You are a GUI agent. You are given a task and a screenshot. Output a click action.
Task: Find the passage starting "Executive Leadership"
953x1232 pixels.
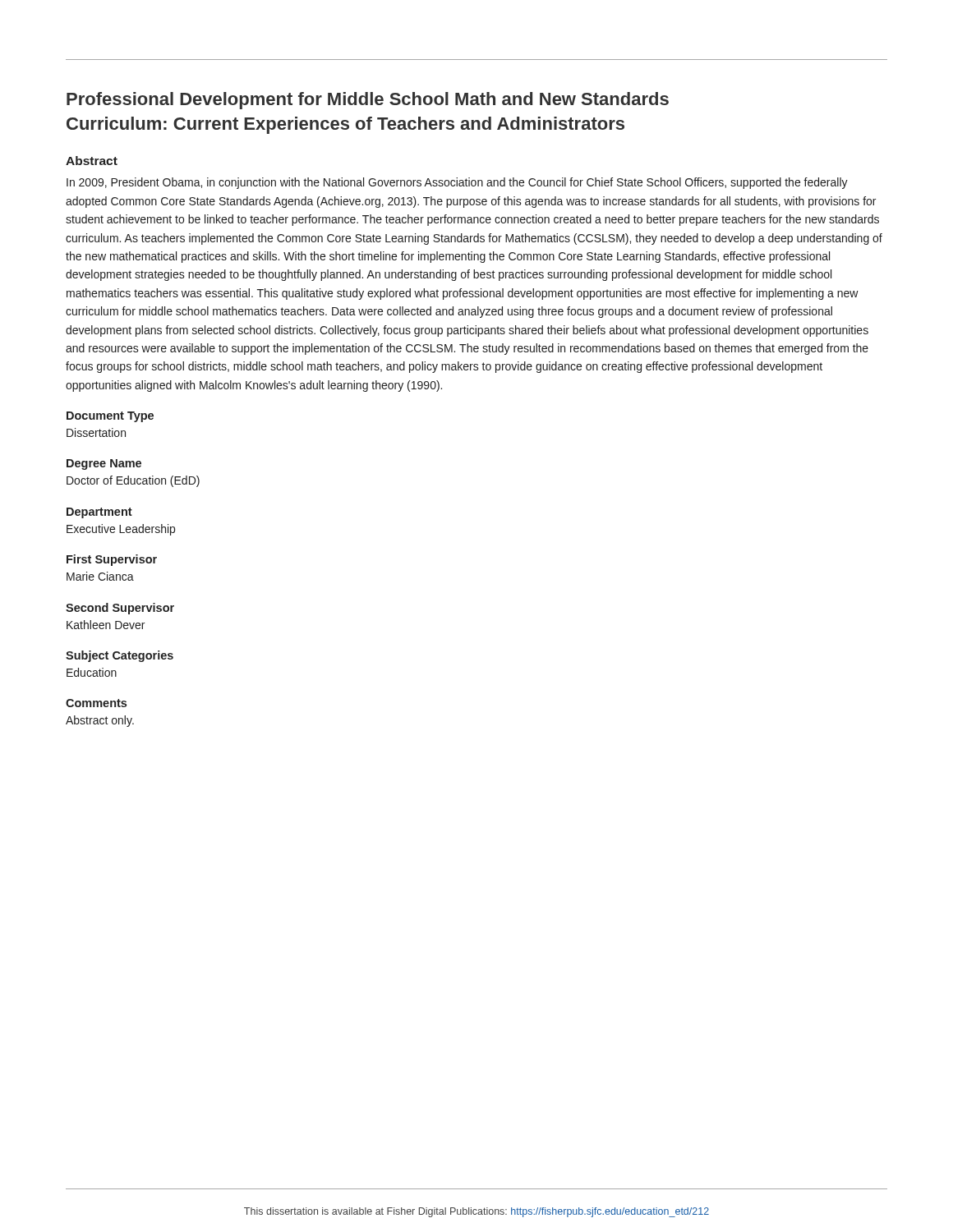[x=121, y=529]
